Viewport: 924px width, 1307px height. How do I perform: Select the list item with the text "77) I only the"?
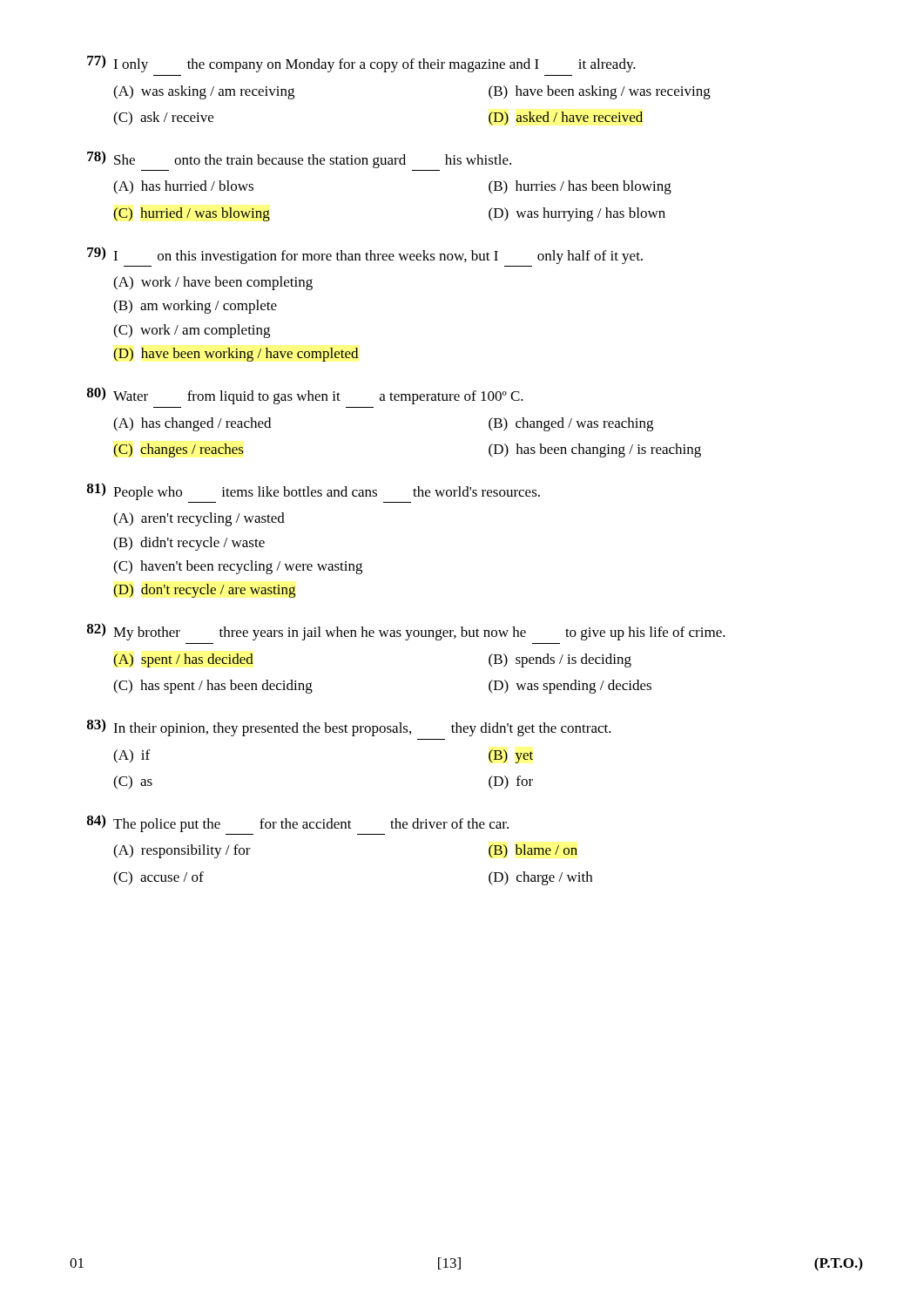pos(361,64)
